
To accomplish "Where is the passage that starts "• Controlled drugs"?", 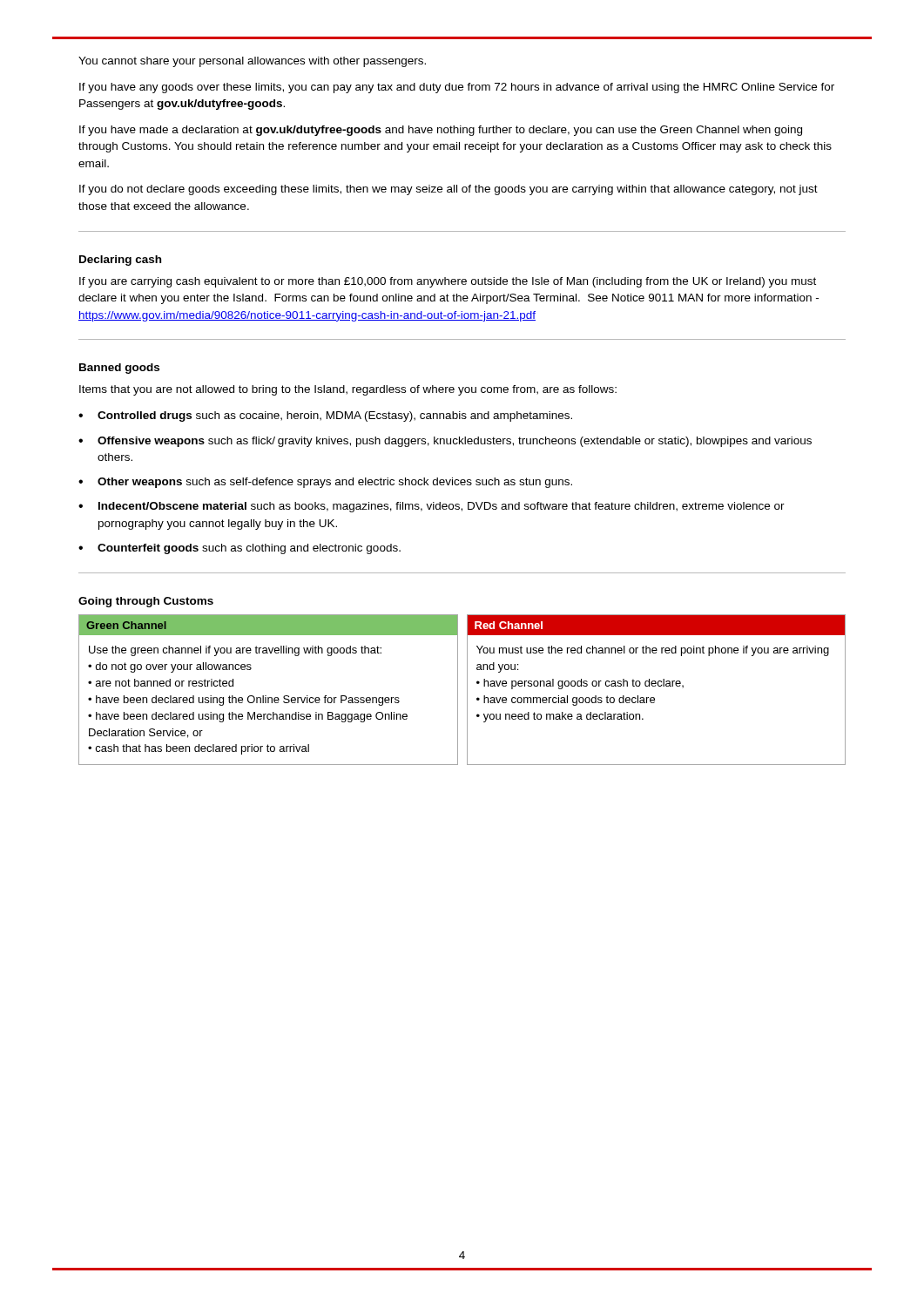I will (462, 416).
